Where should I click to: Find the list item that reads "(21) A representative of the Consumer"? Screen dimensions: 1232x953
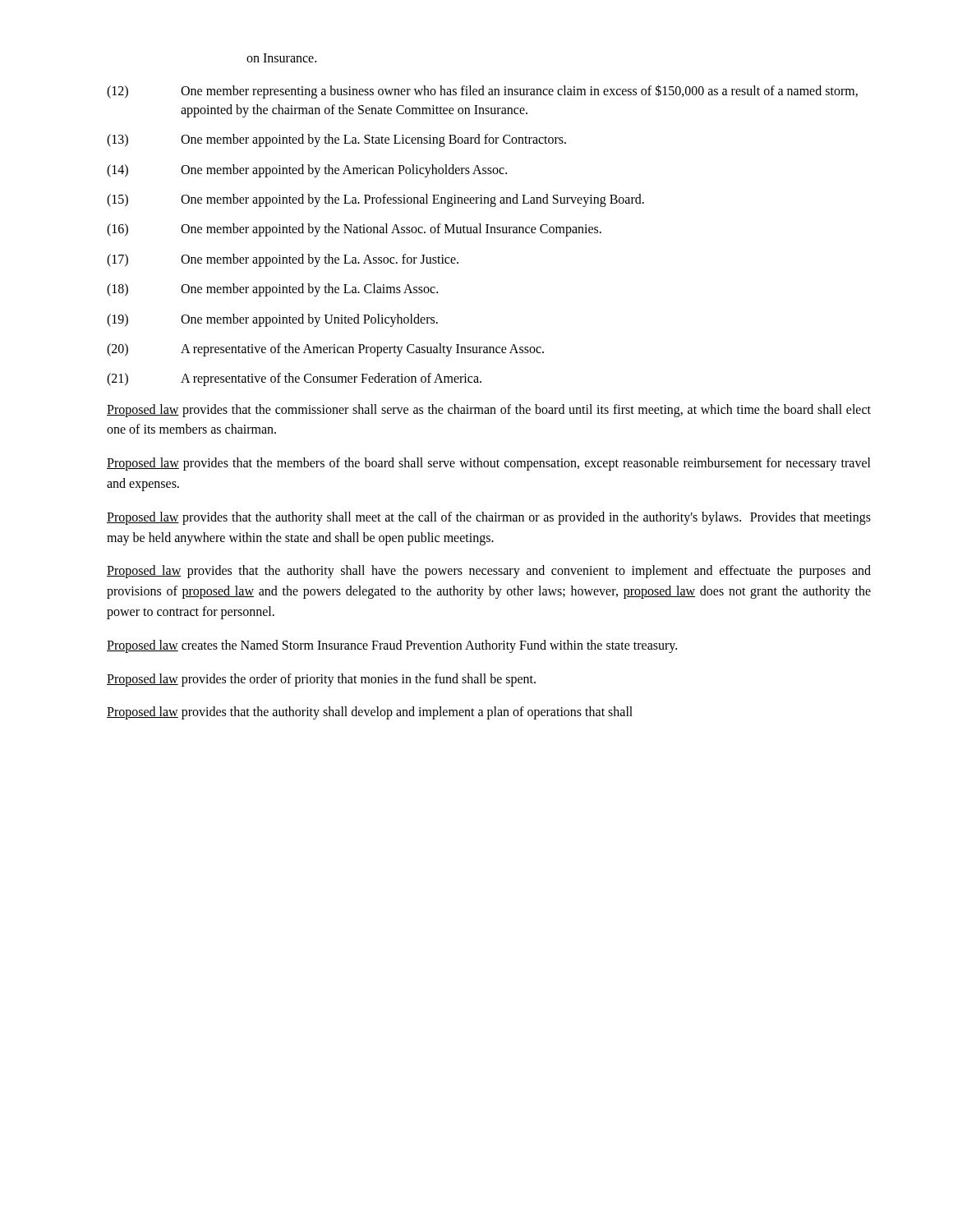pos(489,379)
